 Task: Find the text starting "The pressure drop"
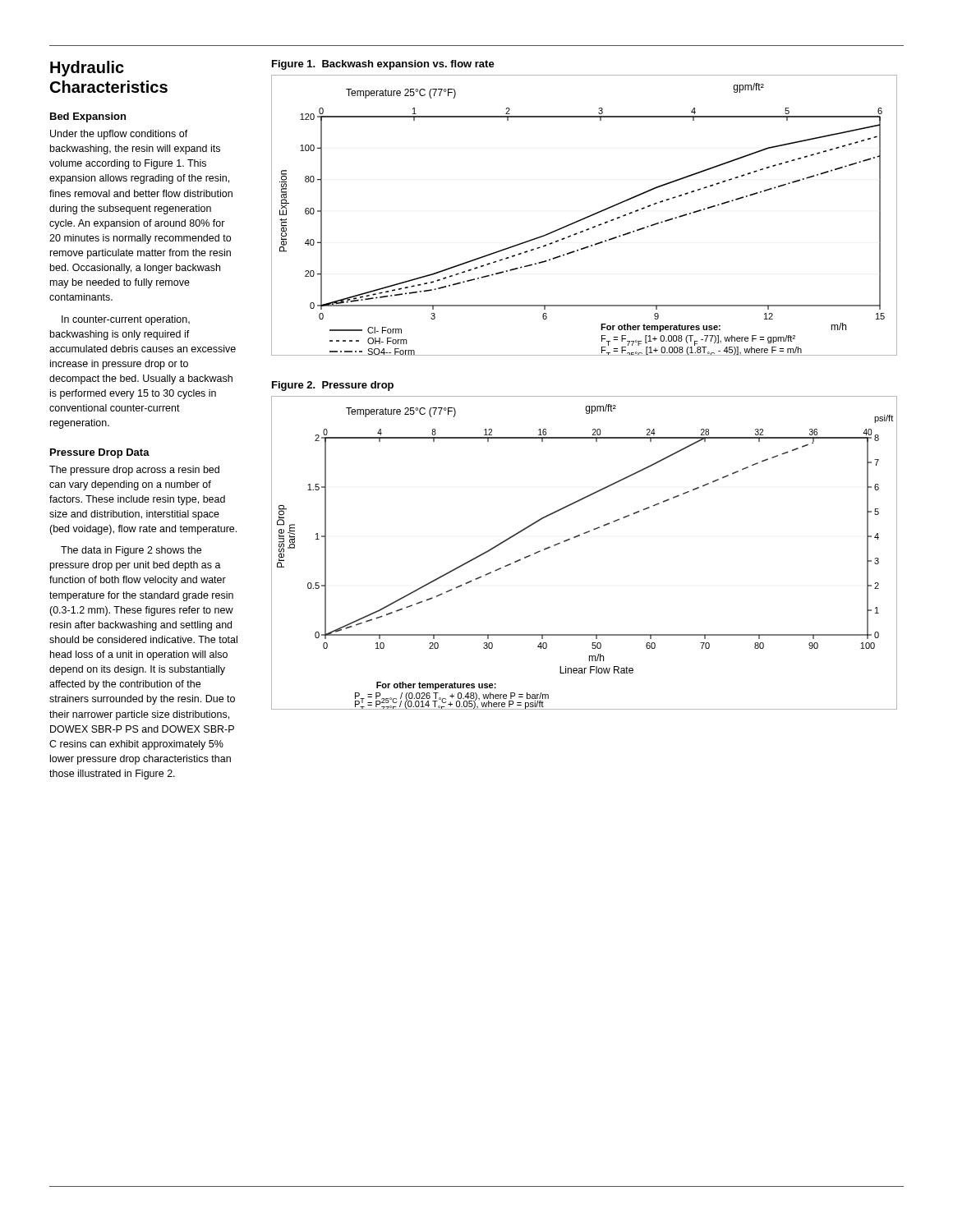tap(144, 622)
